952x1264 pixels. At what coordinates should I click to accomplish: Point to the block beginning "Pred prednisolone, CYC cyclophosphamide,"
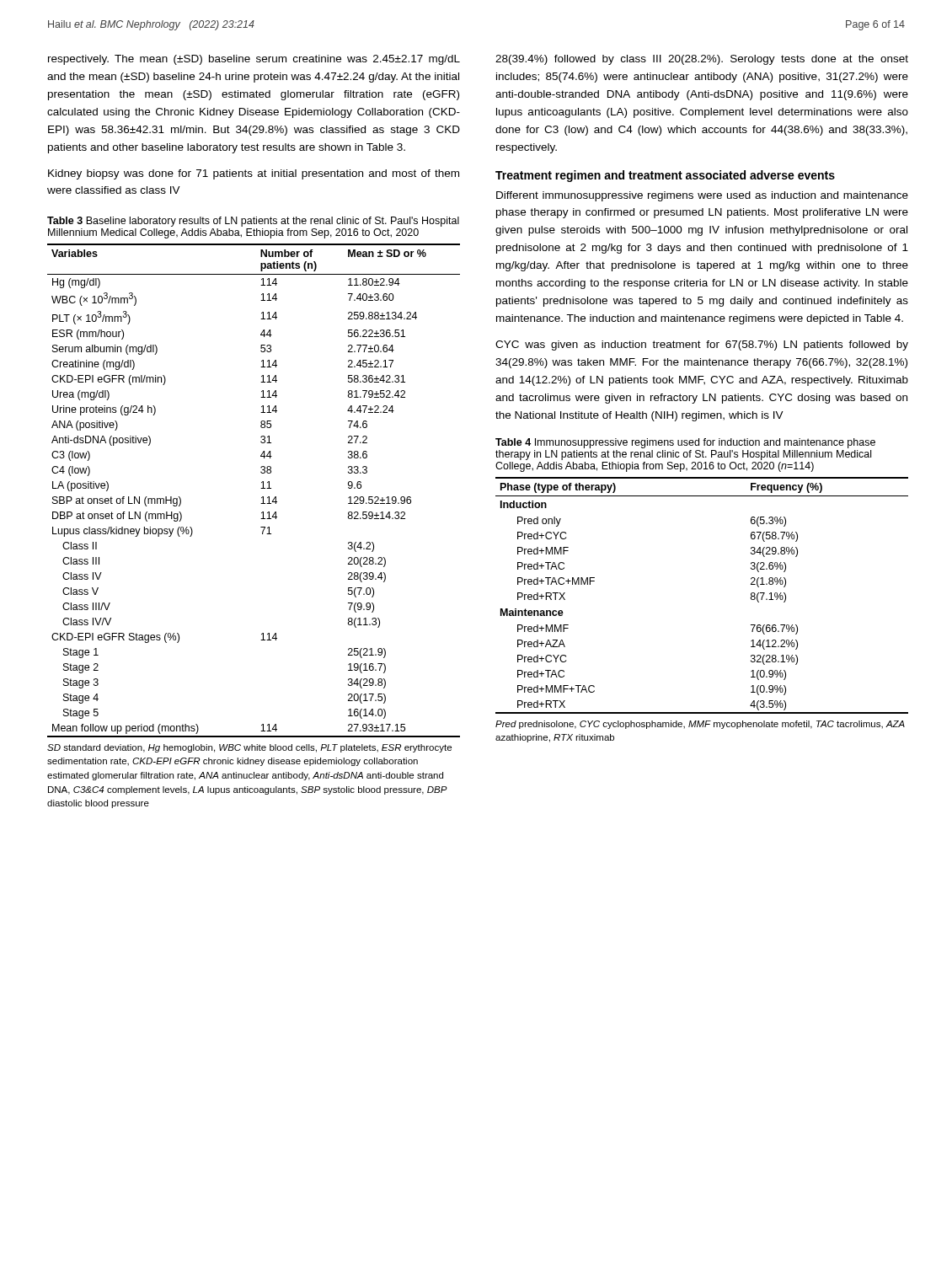coord(700,730)
